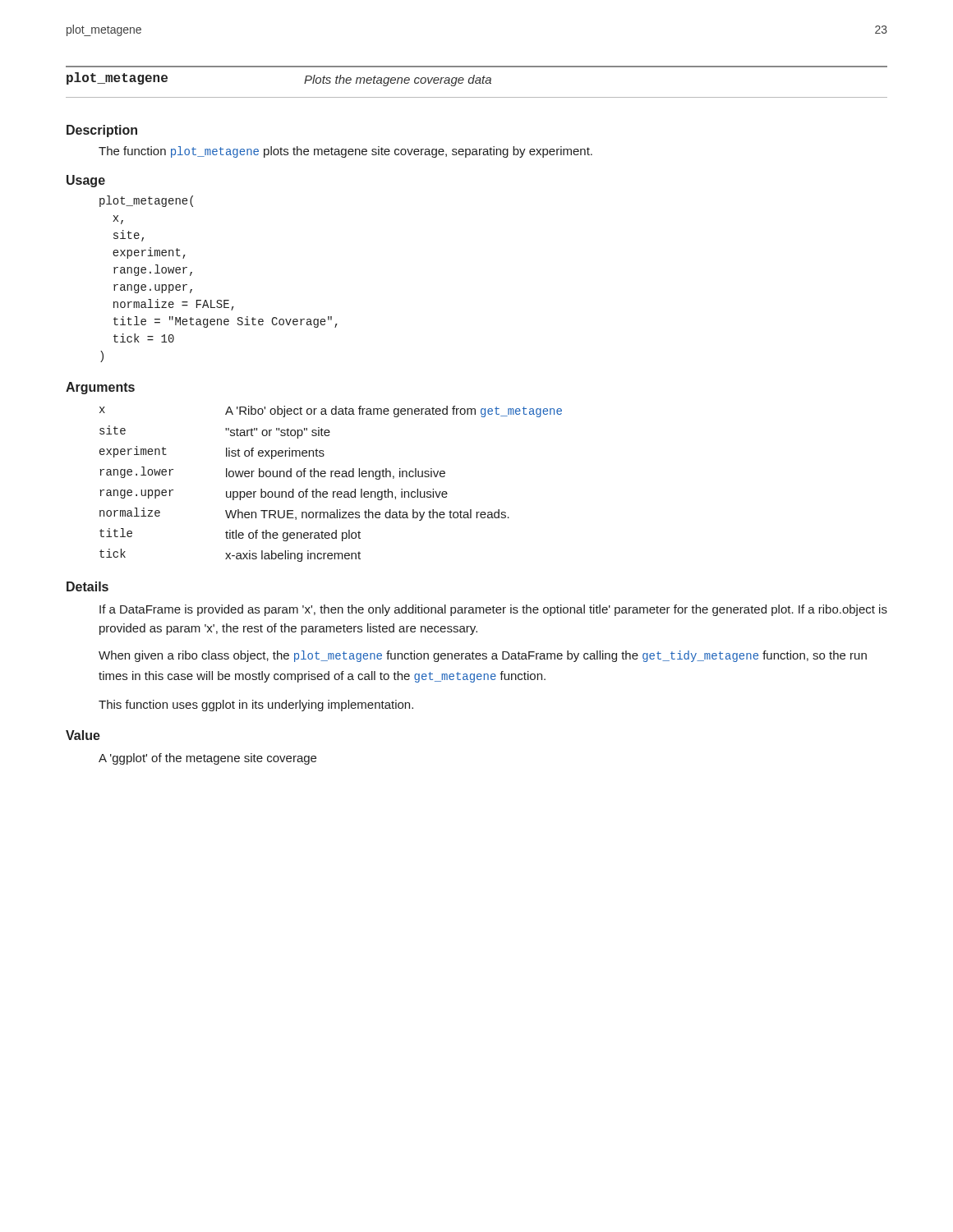Select the table that reads ""start" or "stop""
This screenshot has width=953, height=1232.
point(476,482)
